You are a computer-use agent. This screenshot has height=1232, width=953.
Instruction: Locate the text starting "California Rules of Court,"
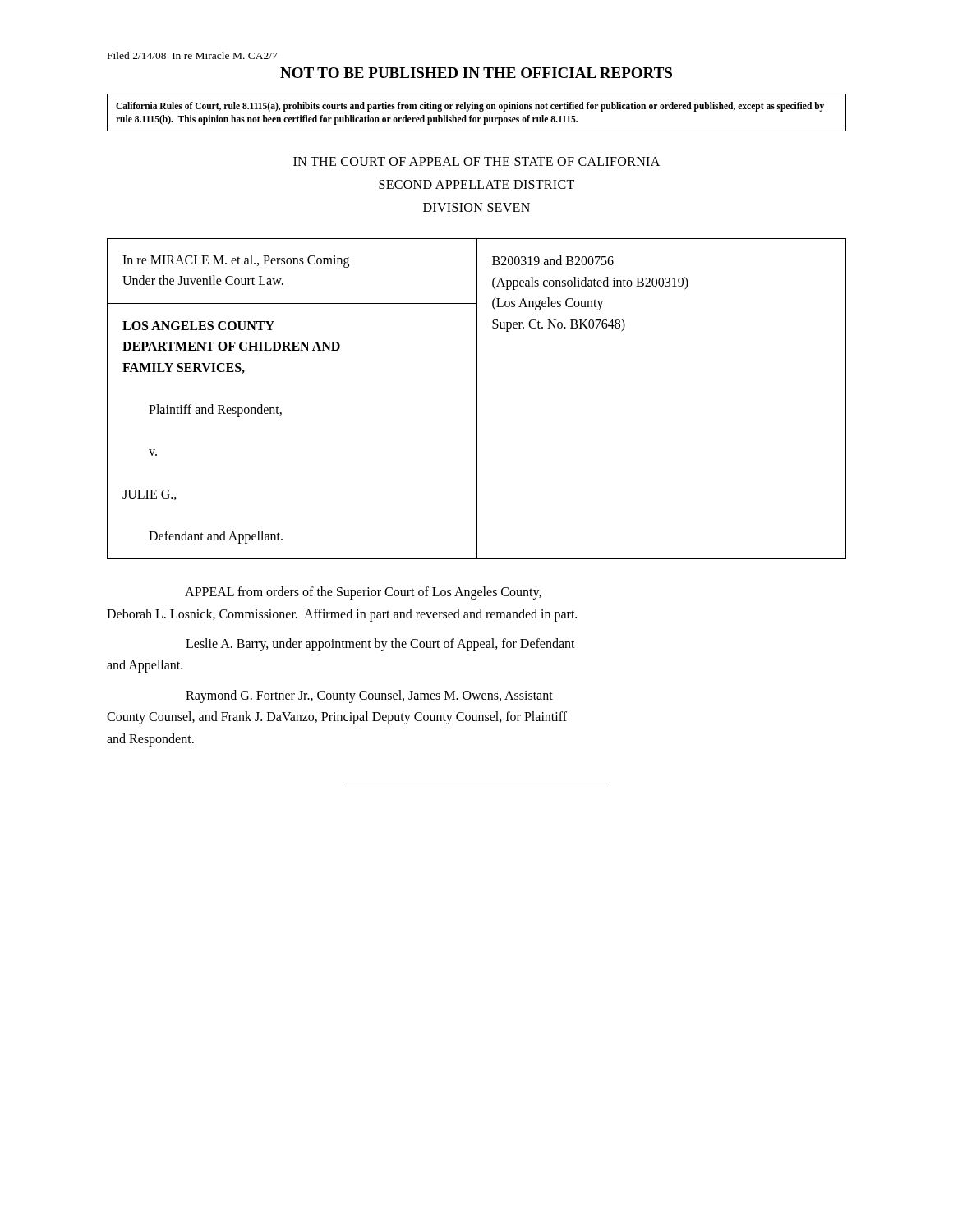click(x=470, y=113)
